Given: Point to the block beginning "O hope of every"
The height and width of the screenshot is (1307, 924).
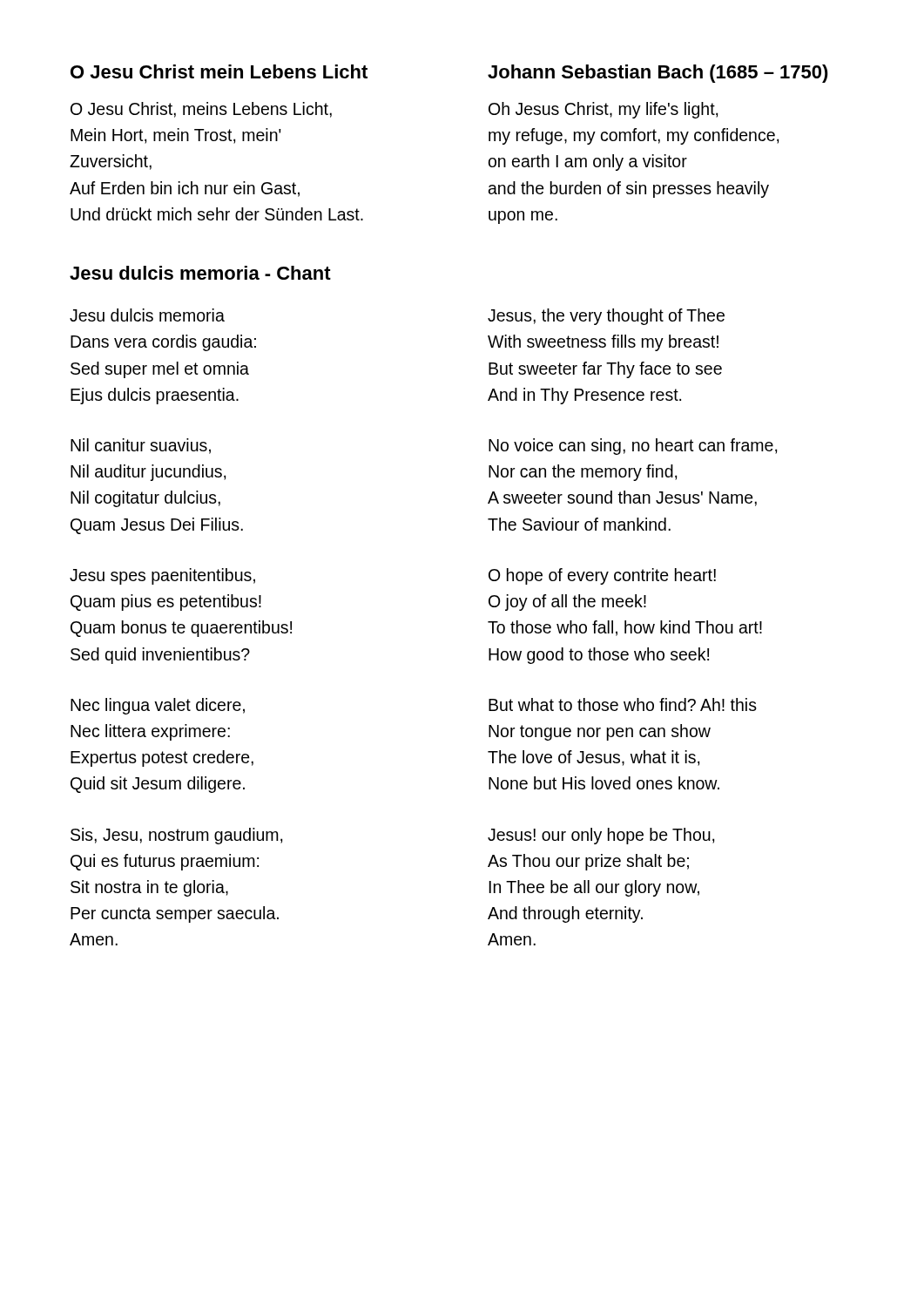Looking at the screenshot, I should (625, 614).
